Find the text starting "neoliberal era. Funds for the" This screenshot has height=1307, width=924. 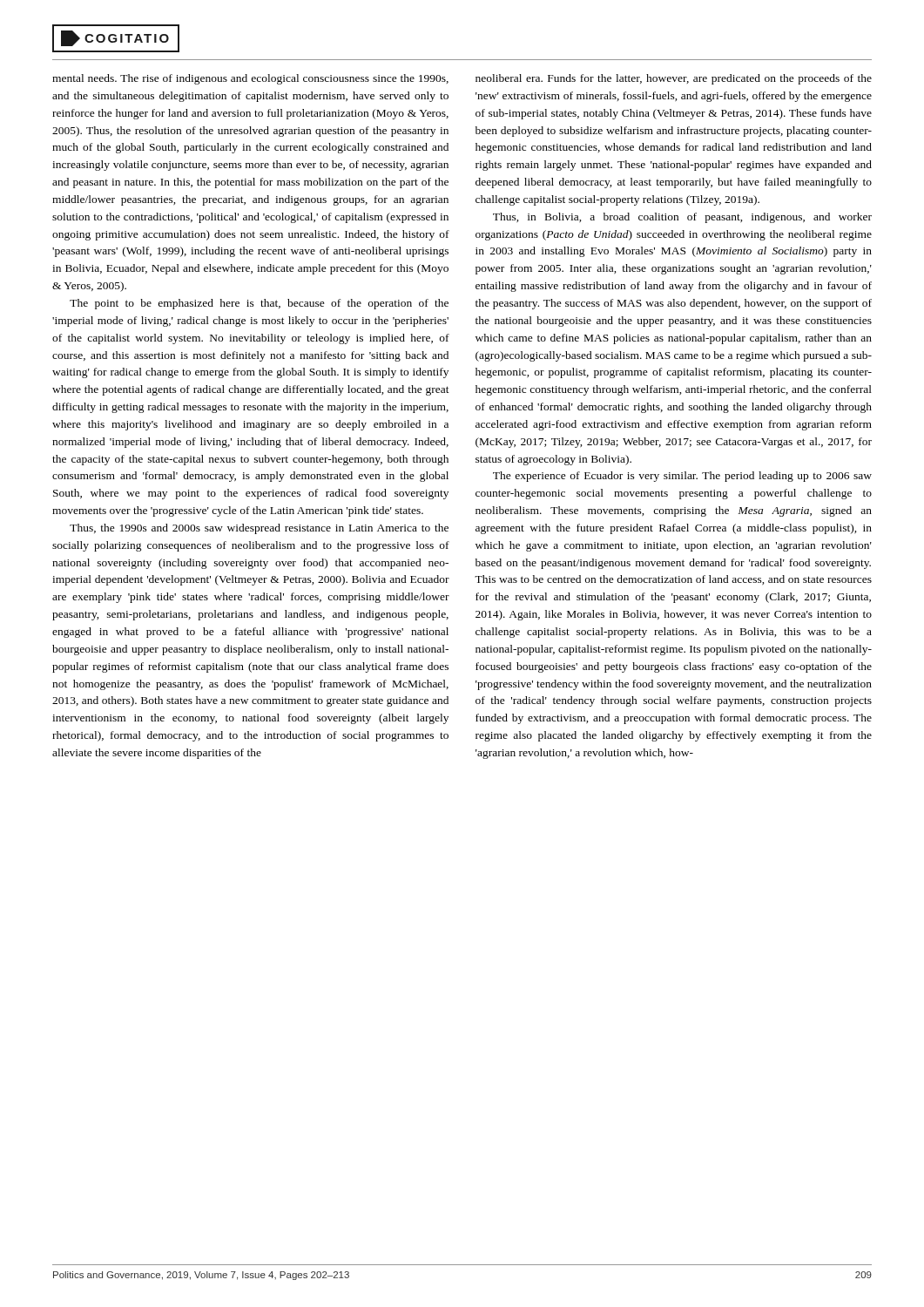point(673,415)
